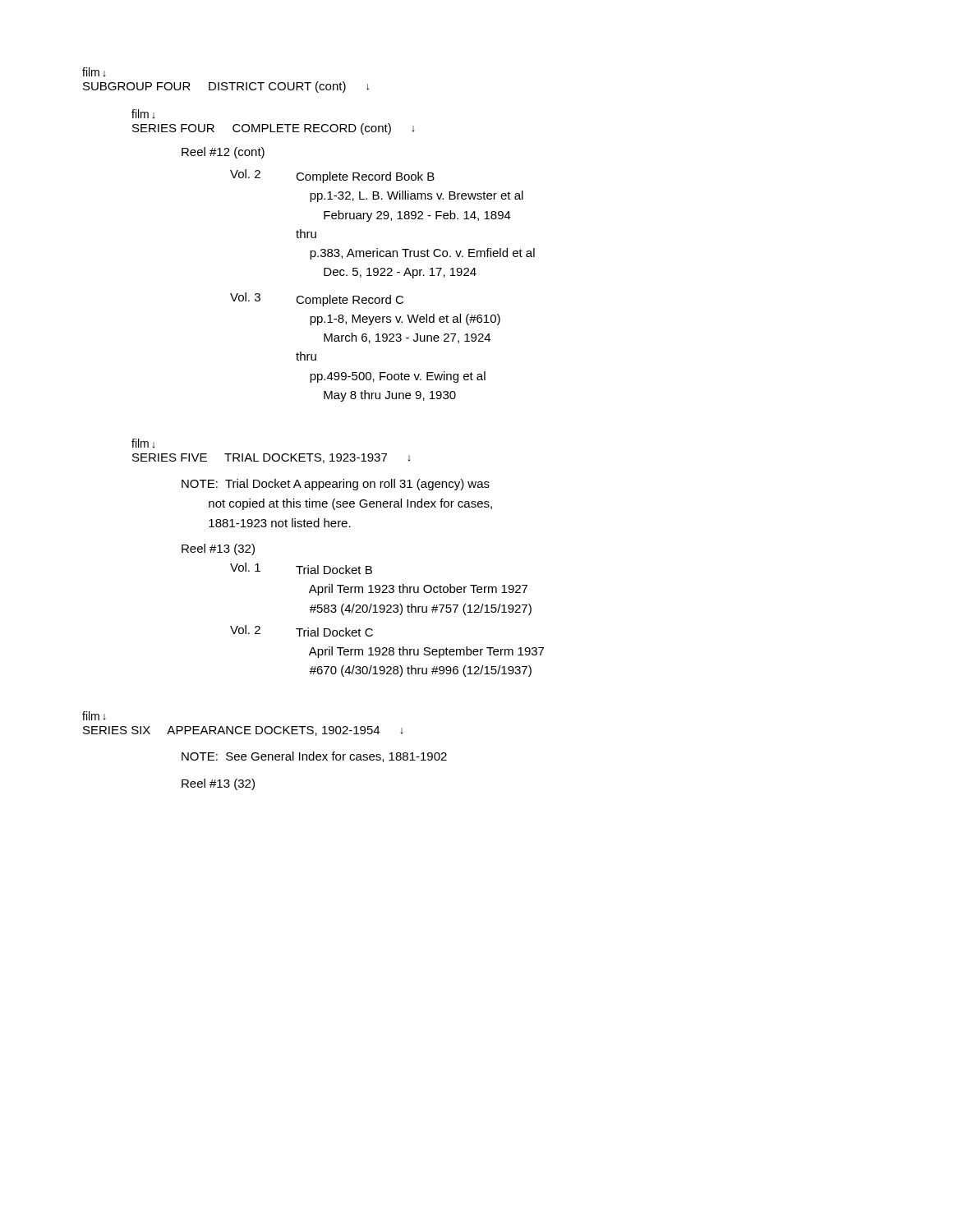Locate the element starting "Vol. 1 Trial Docket"
The image size is (953, 1232).
381,589
